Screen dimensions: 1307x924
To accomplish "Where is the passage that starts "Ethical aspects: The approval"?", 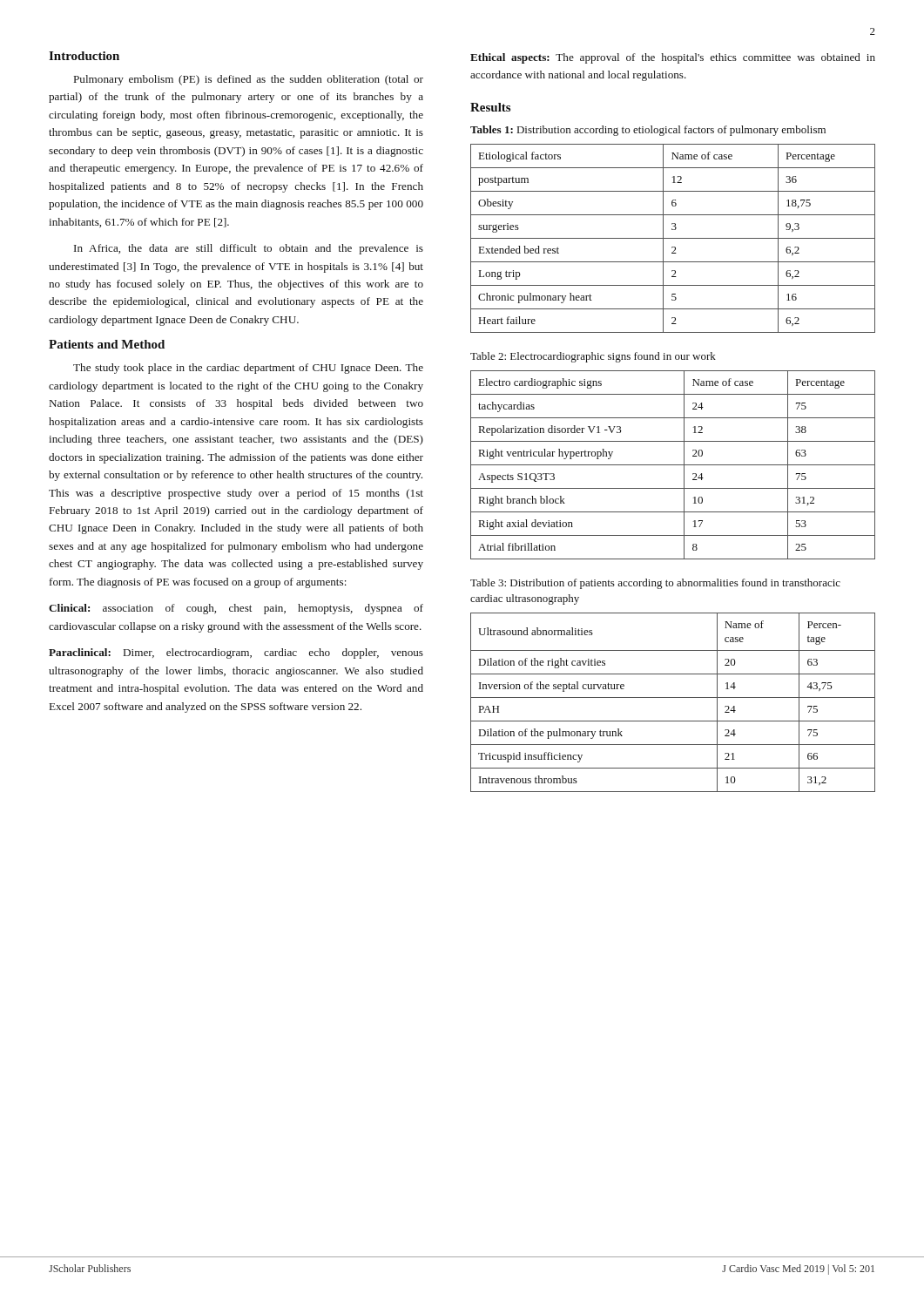I will (673, 66).
